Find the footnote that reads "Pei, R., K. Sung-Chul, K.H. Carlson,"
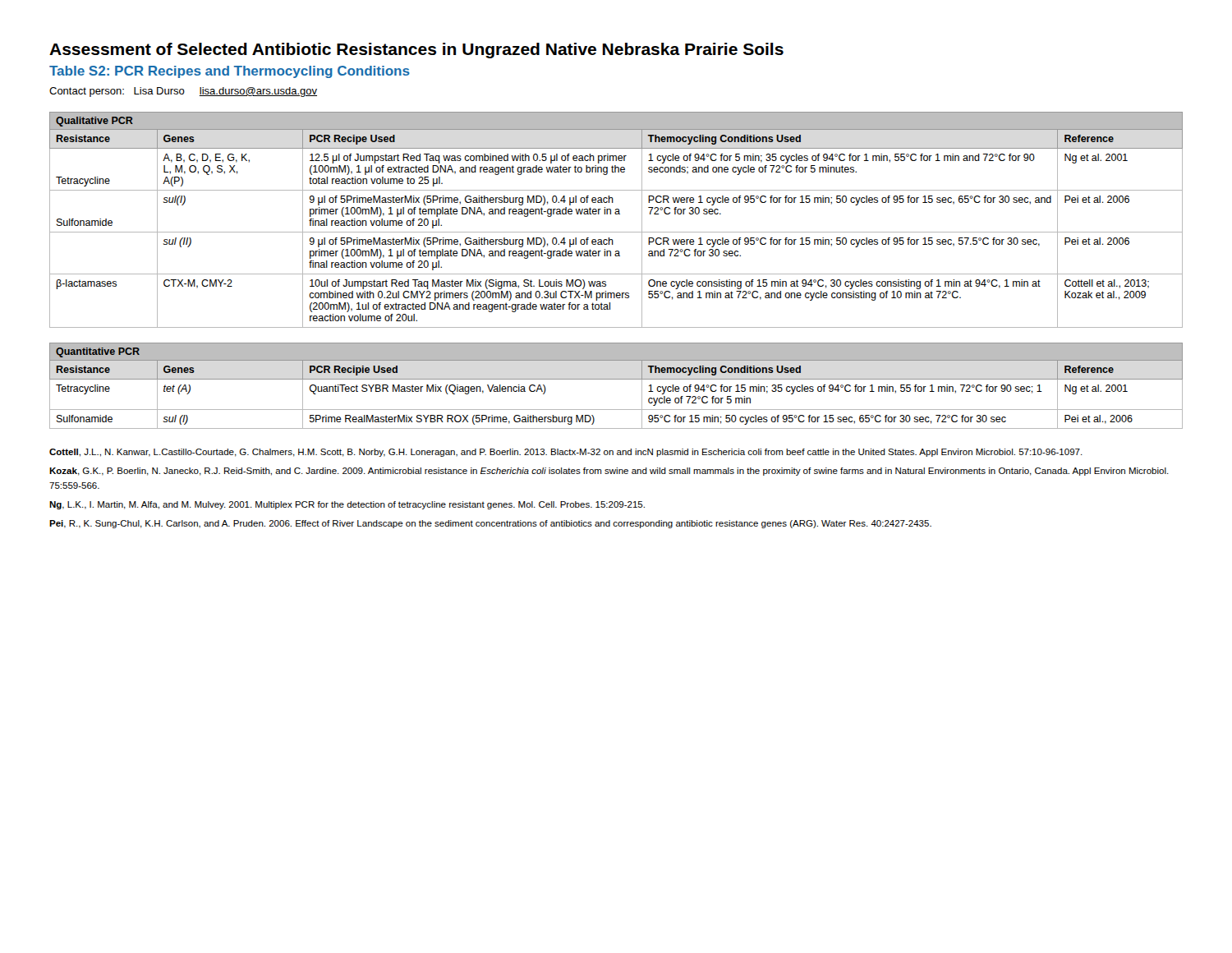Viewport: 1232px width, 953px height. (491, 523)
